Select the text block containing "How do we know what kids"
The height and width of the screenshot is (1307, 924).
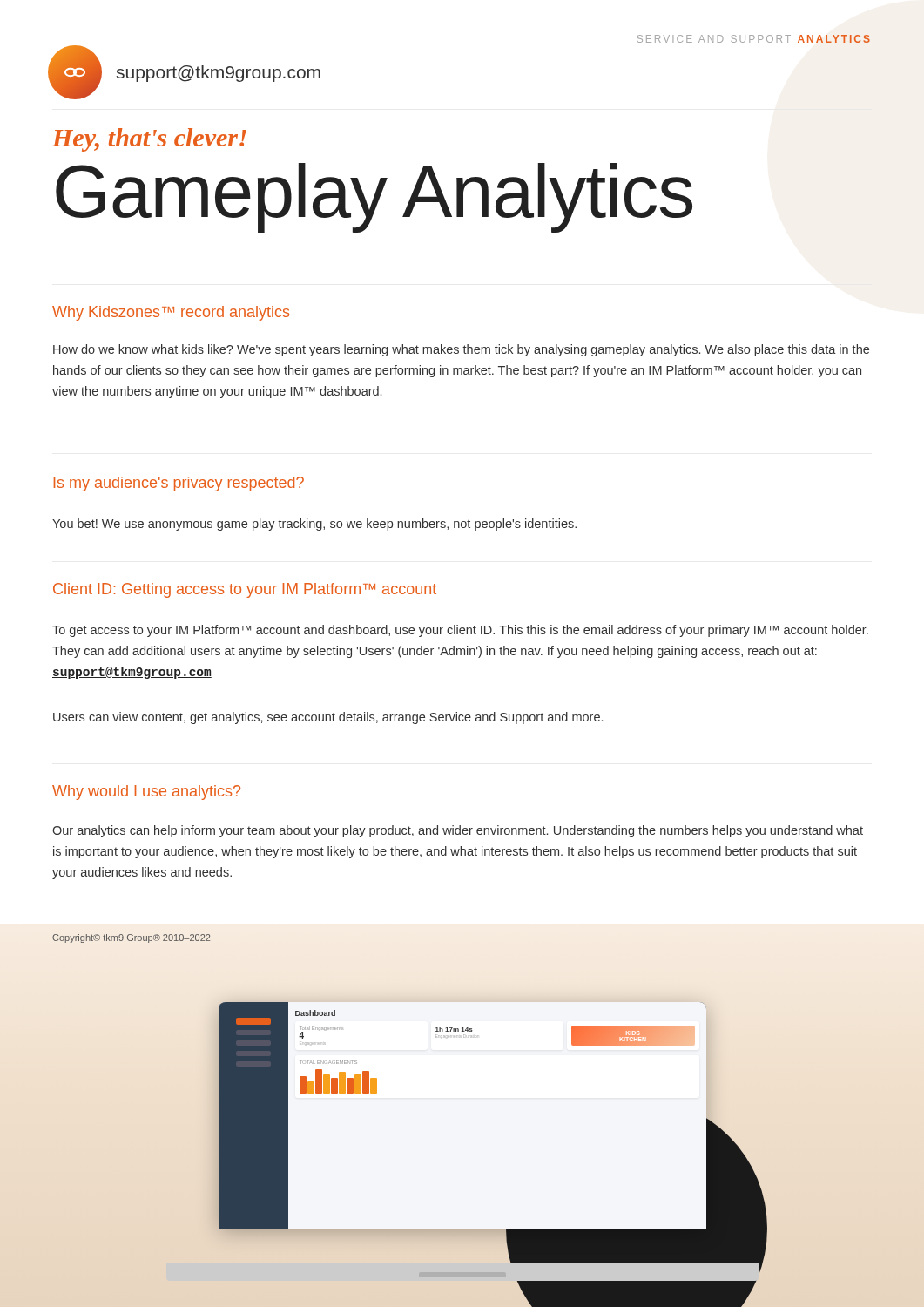pyautogui.click(x=462, y=371)
